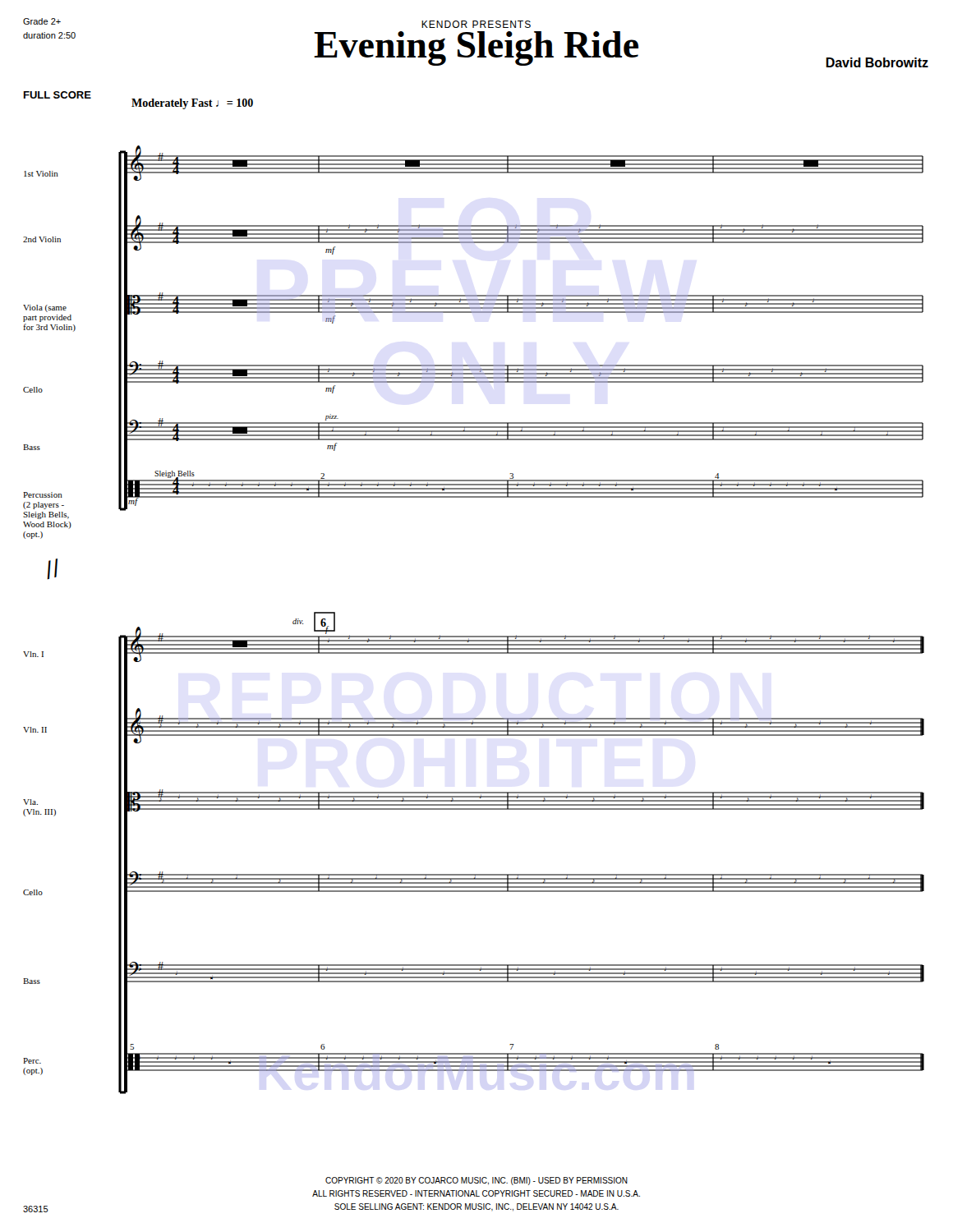Click on the text that says "Grade 2+duration 2:50"
The height and width of the screenshot is (1232, 953).
point(49,28)
